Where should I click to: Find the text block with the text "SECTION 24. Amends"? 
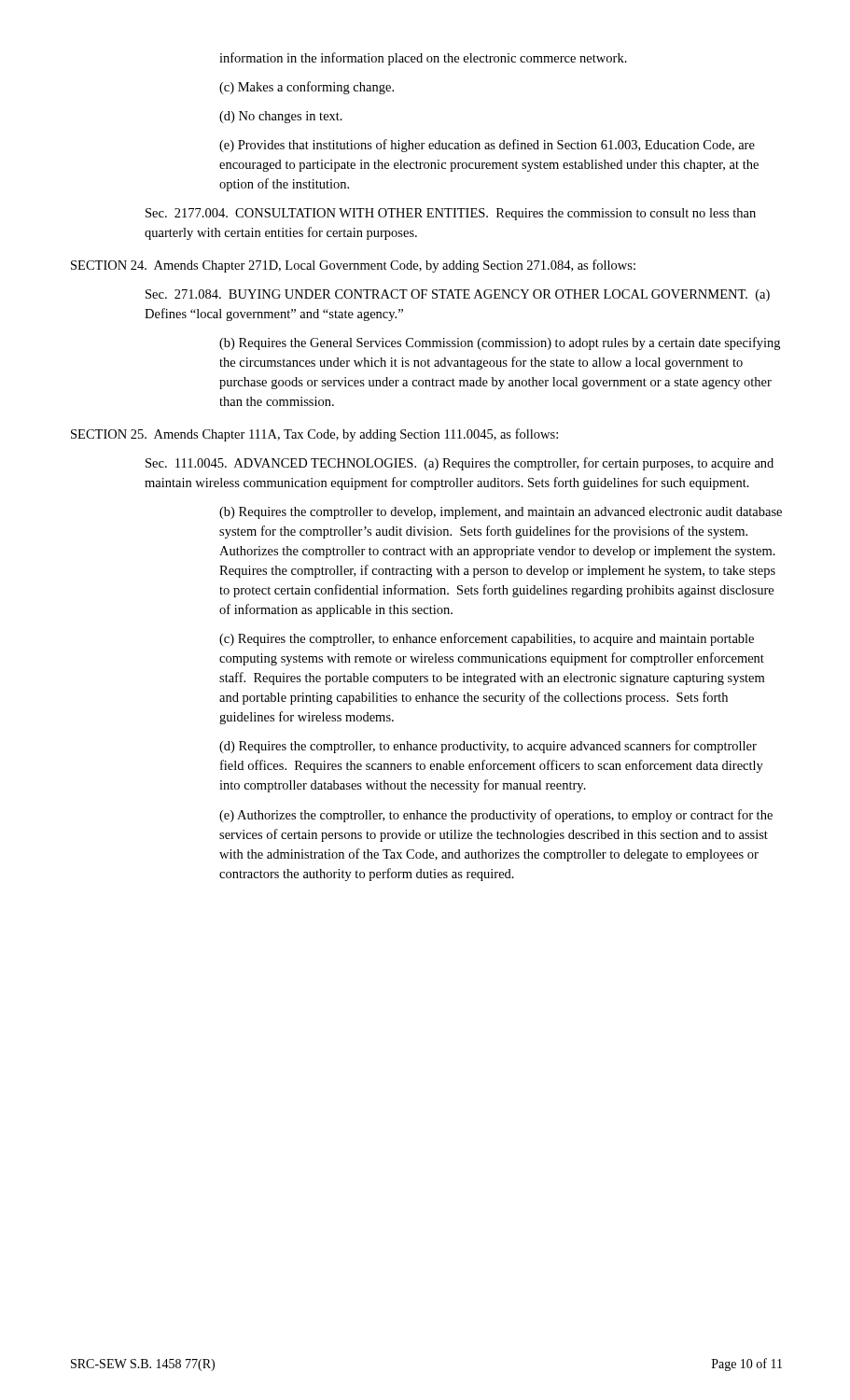tap(353, 265)
